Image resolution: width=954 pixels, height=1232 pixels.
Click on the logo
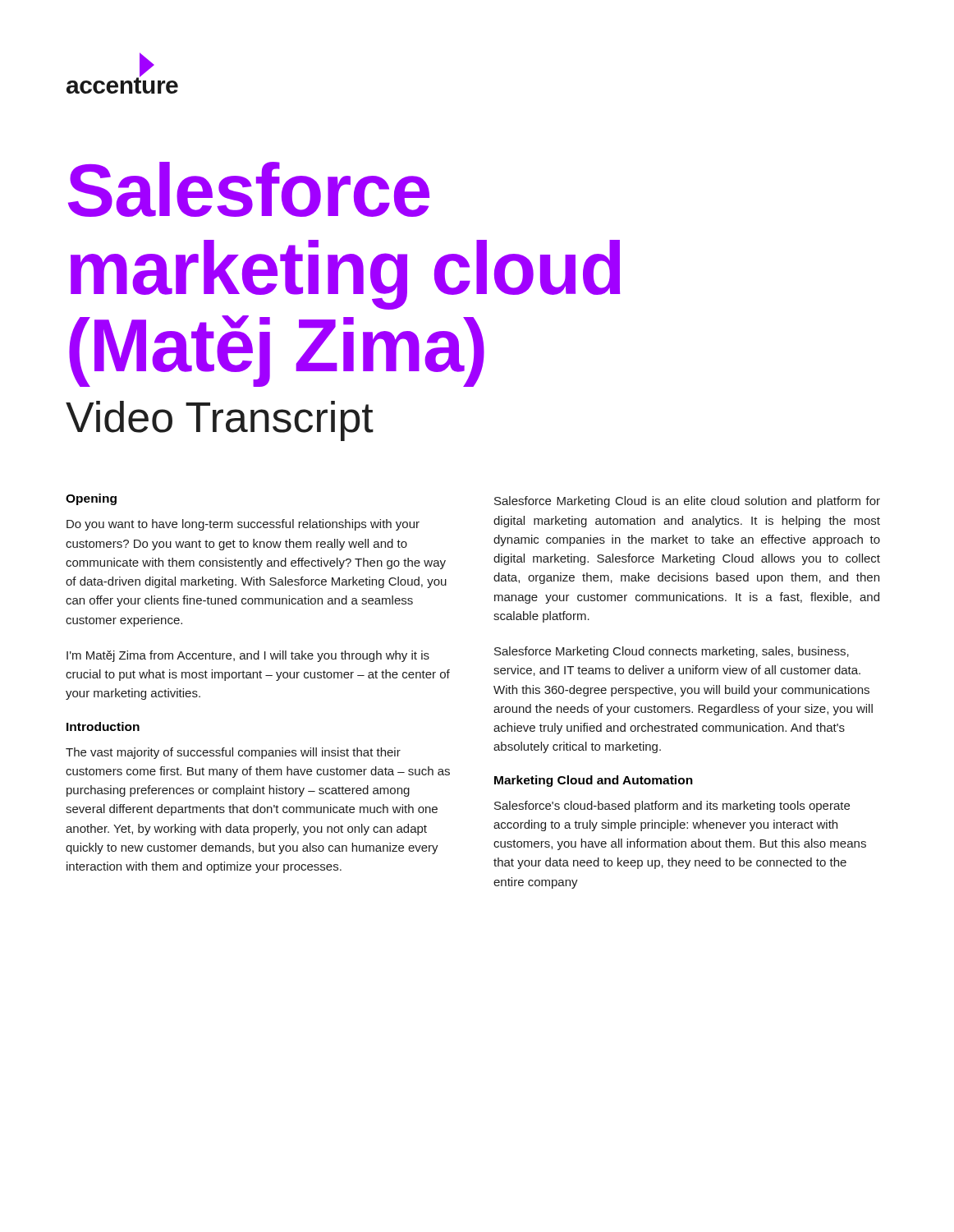[x=473, y=76]
